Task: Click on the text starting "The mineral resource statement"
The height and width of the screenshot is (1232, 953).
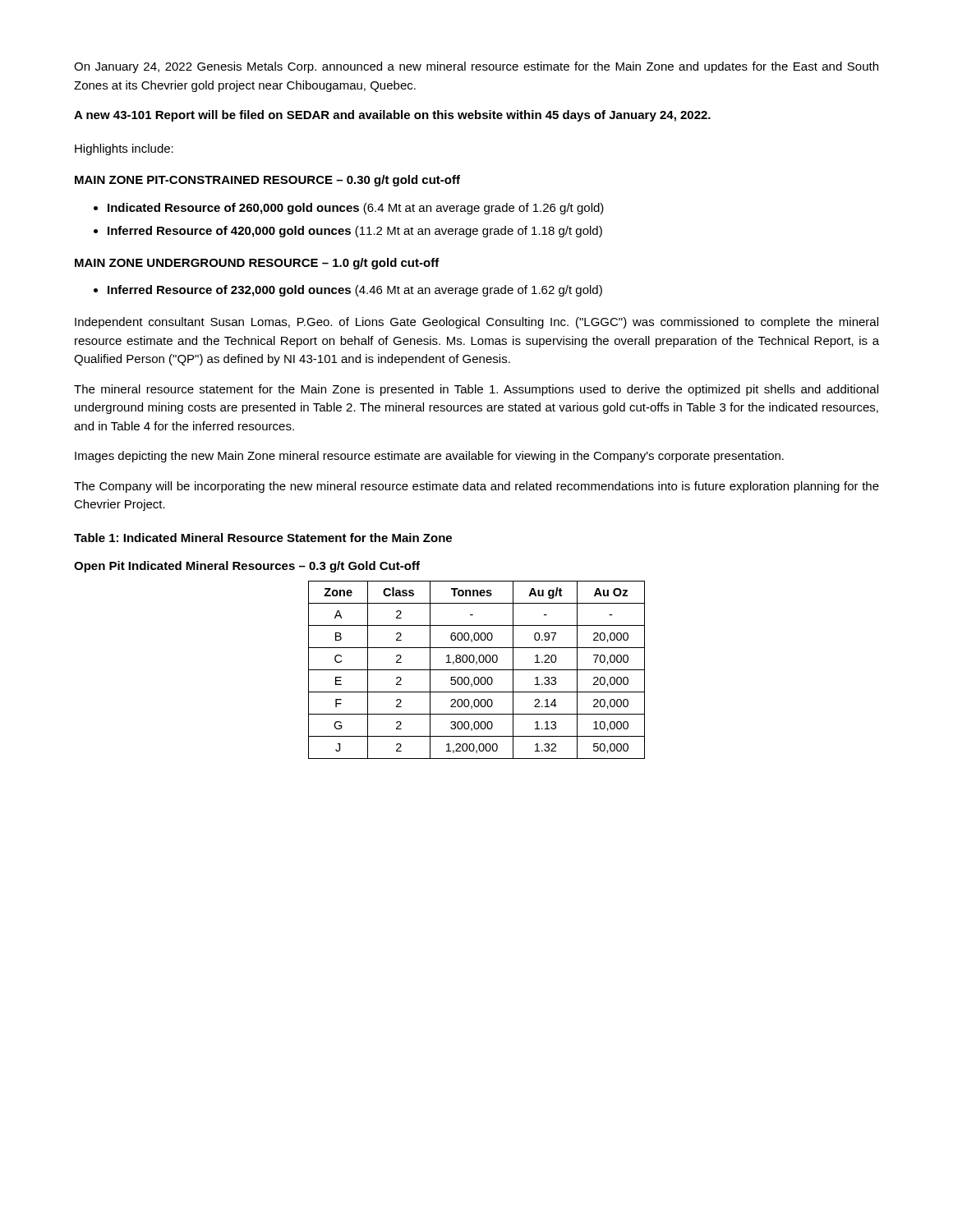Action: click(x=476, y=408)
